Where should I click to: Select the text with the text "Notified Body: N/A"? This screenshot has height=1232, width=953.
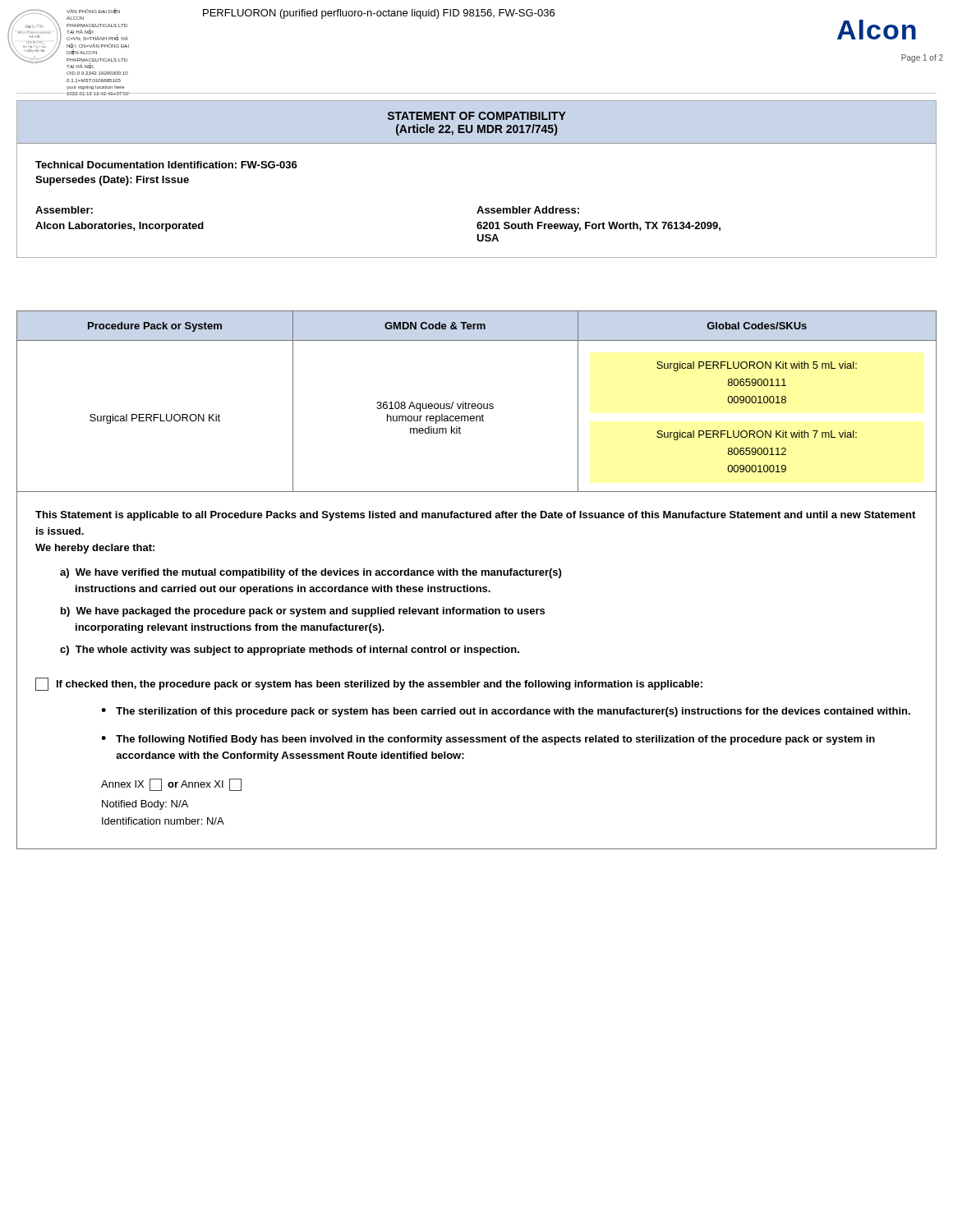coord(145,804)
